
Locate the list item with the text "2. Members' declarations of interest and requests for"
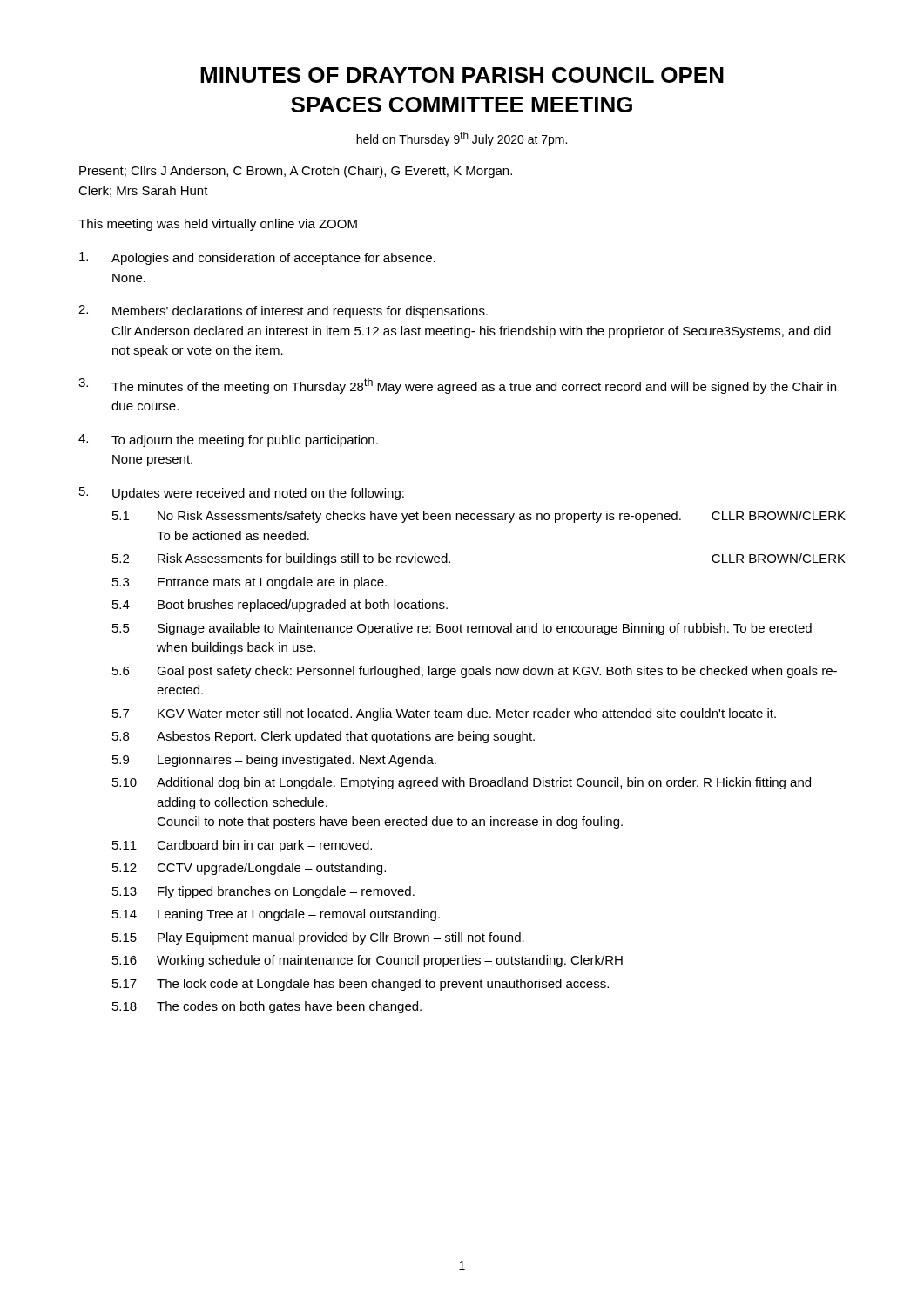[x=462, y=331]
